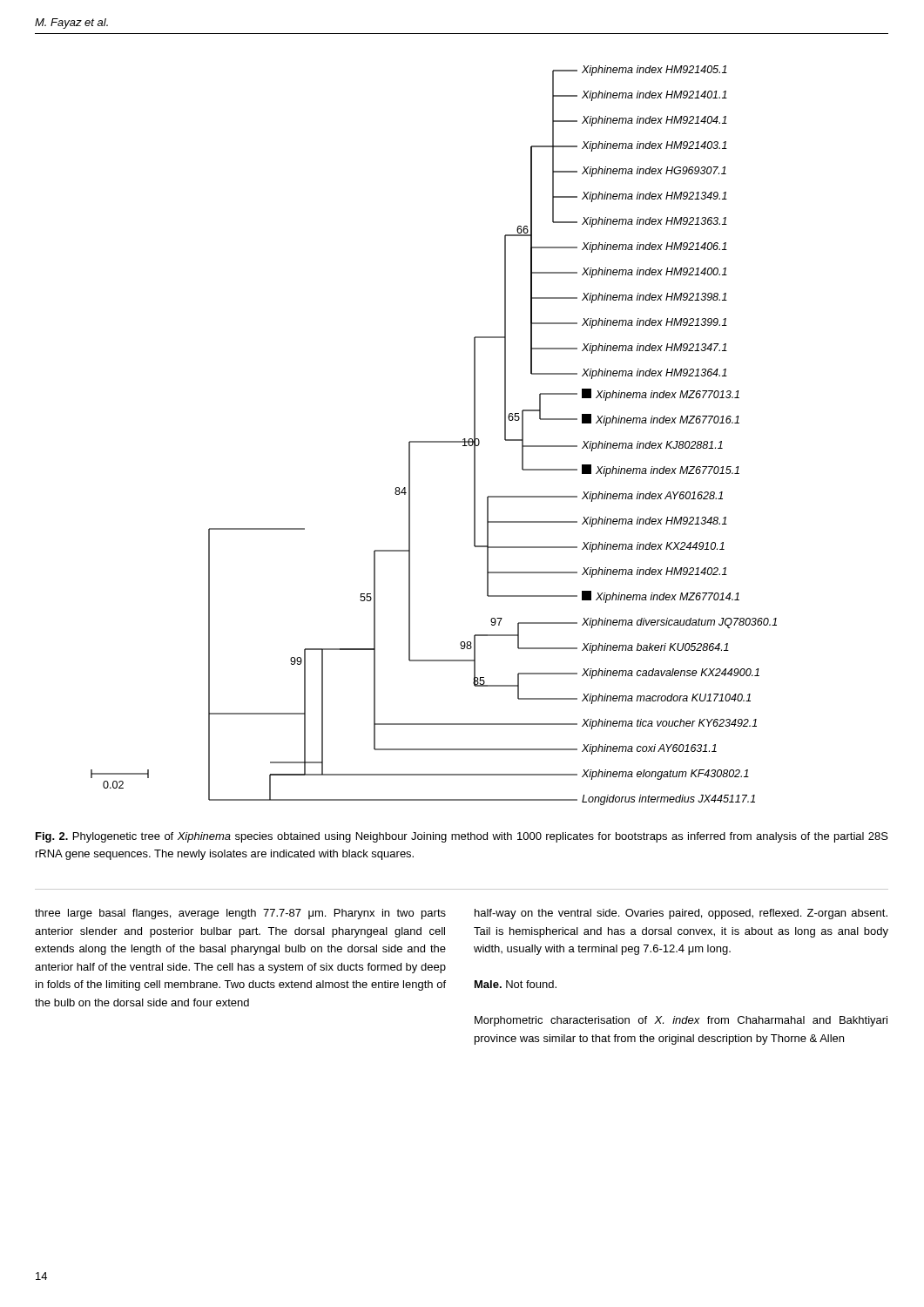Select the text block containing "half-way on the ventral side. Ovaries paired, opposed,"

pyautogui.click(x=681, y=914)
